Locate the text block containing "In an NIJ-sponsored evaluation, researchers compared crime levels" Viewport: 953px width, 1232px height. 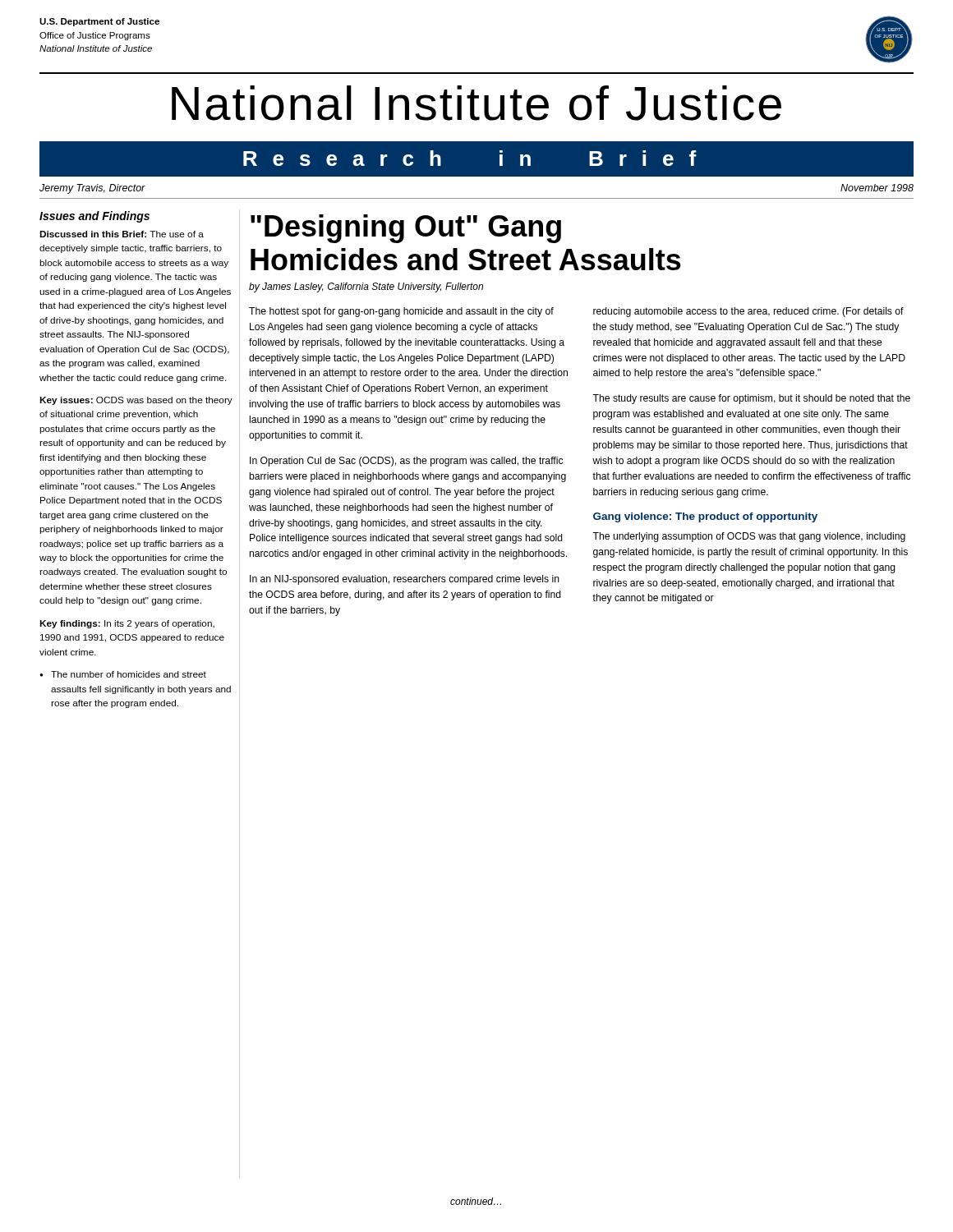[x=405, y=595]
